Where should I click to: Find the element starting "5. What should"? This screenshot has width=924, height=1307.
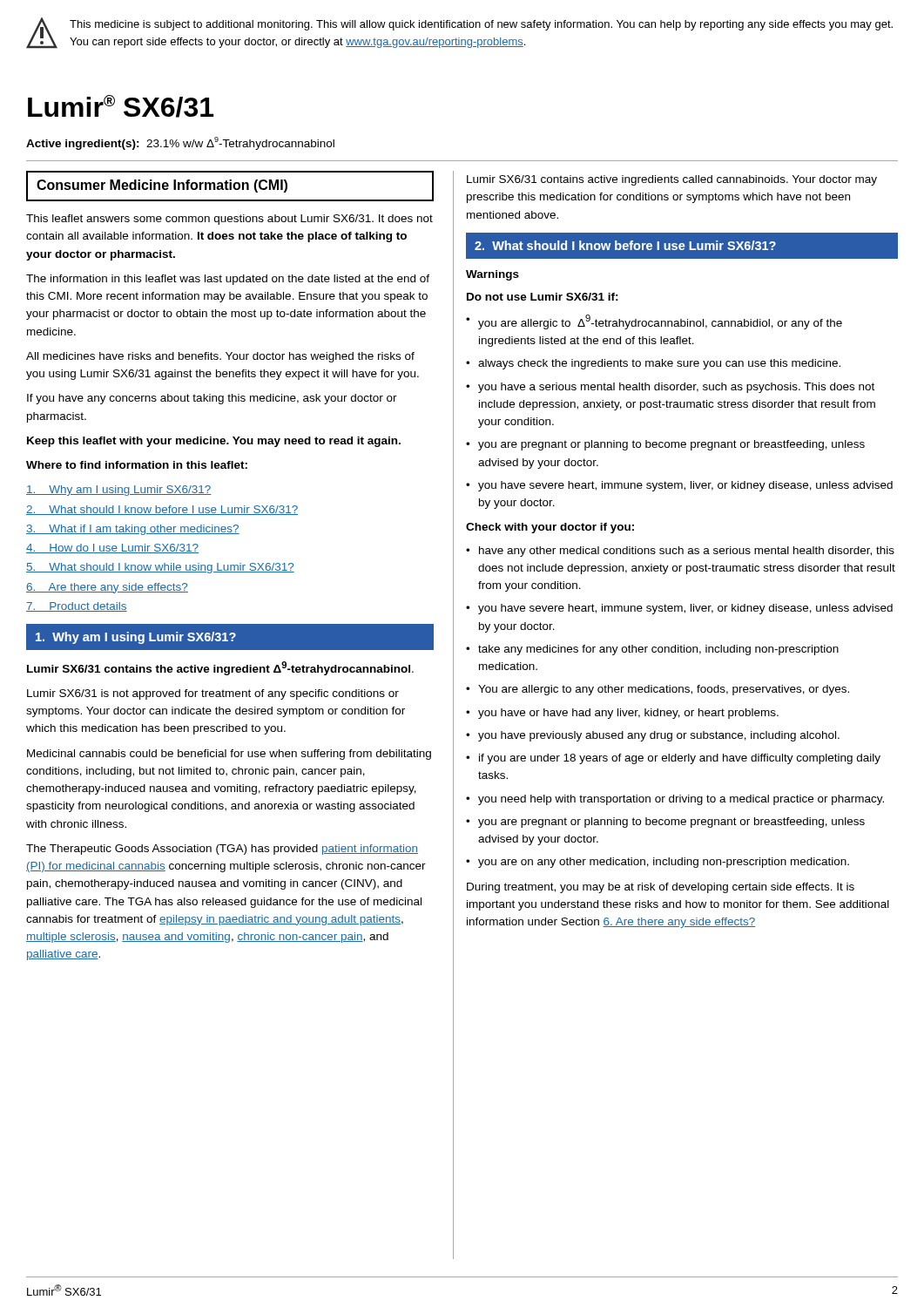pos(230,568)
